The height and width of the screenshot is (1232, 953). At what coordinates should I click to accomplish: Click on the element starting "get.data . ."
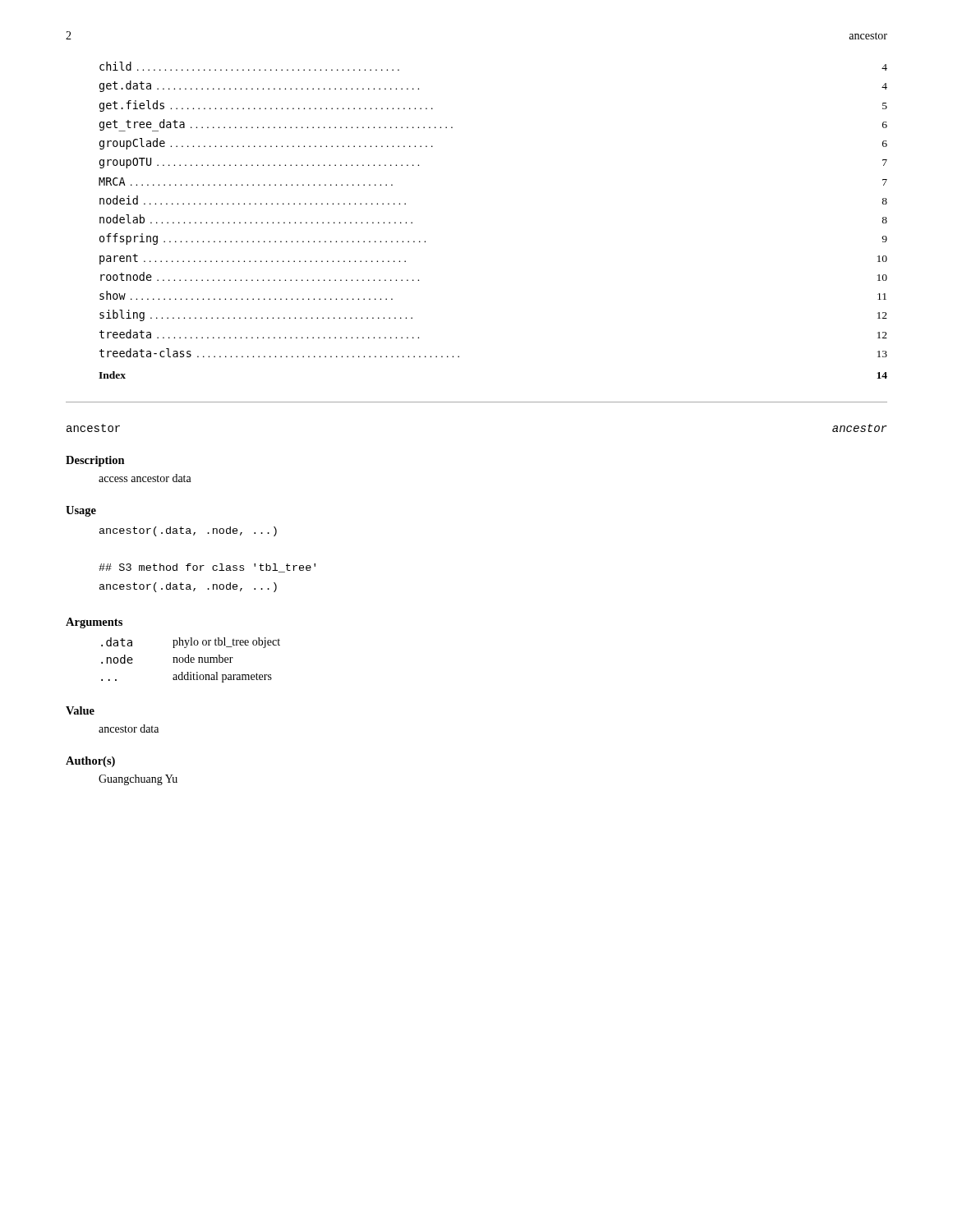(x=127, y=86)
